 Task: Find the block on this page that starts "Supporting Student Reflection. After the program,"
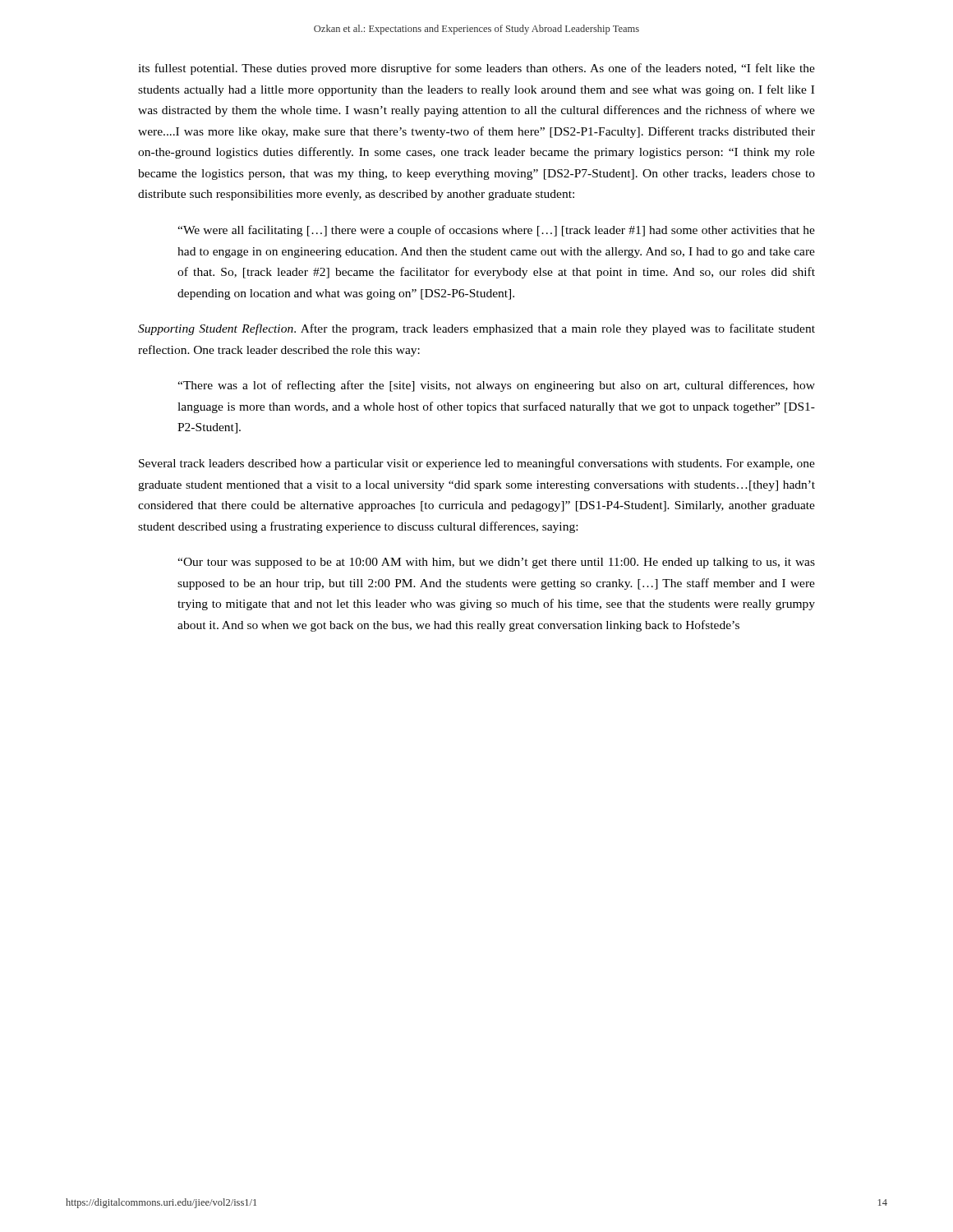pos(476,339)
